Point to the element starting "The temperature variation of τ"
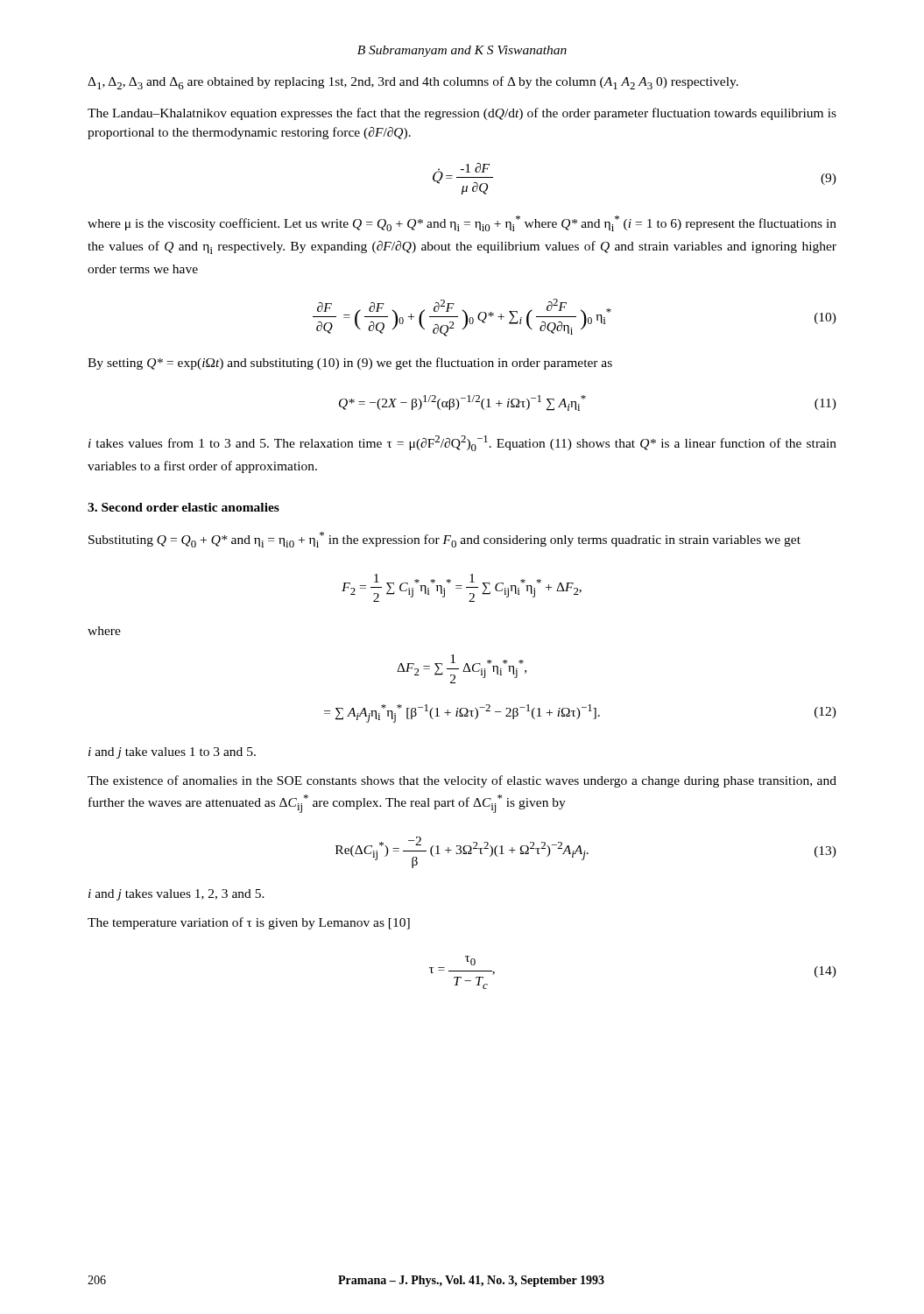The height and width of the screenshot is (1314, 924). (249, 922)
